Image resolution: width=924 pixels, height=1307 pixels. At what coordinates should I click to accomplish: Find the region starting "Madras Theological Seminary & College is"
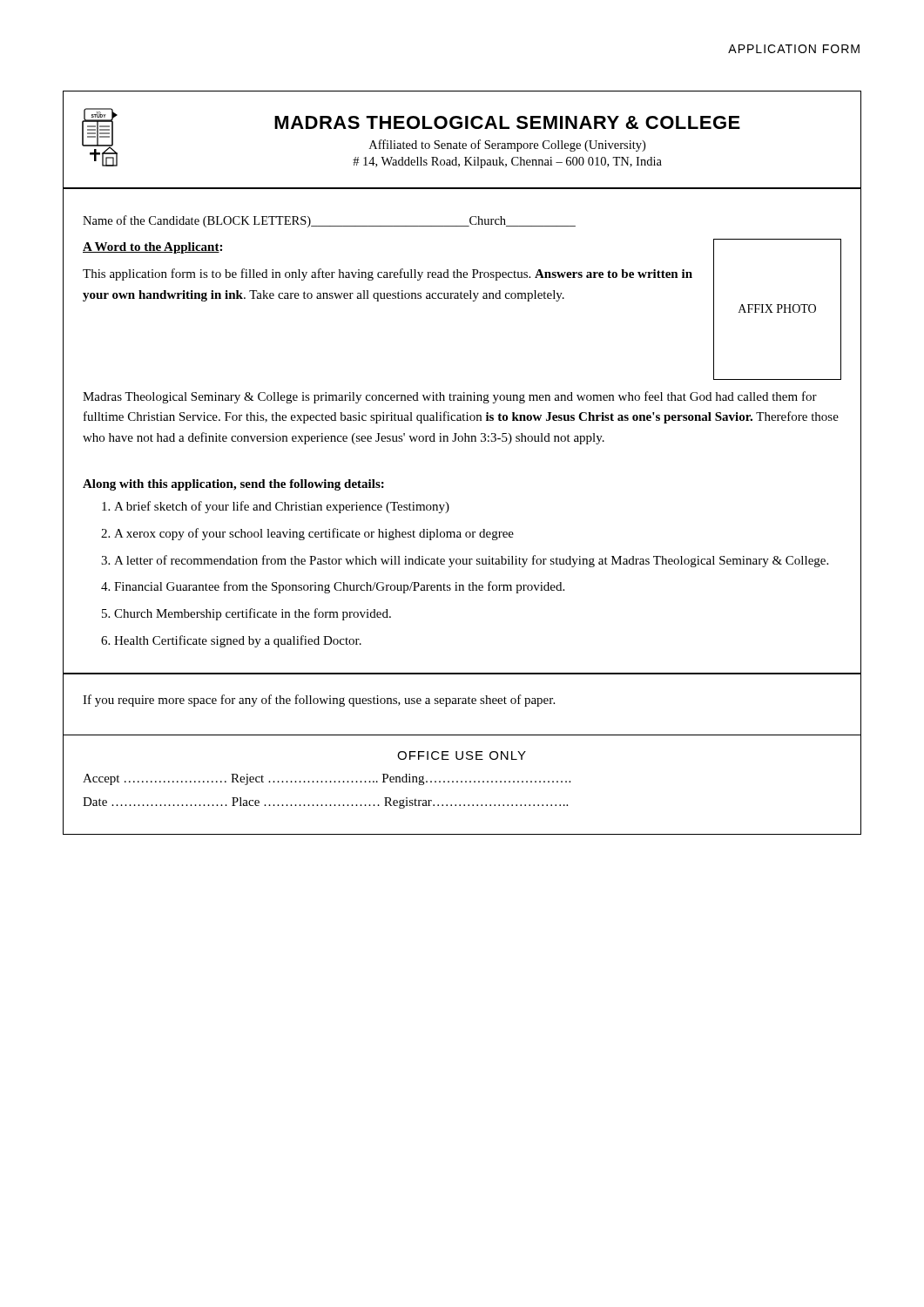pyautogui.click(x=462, y=417)
